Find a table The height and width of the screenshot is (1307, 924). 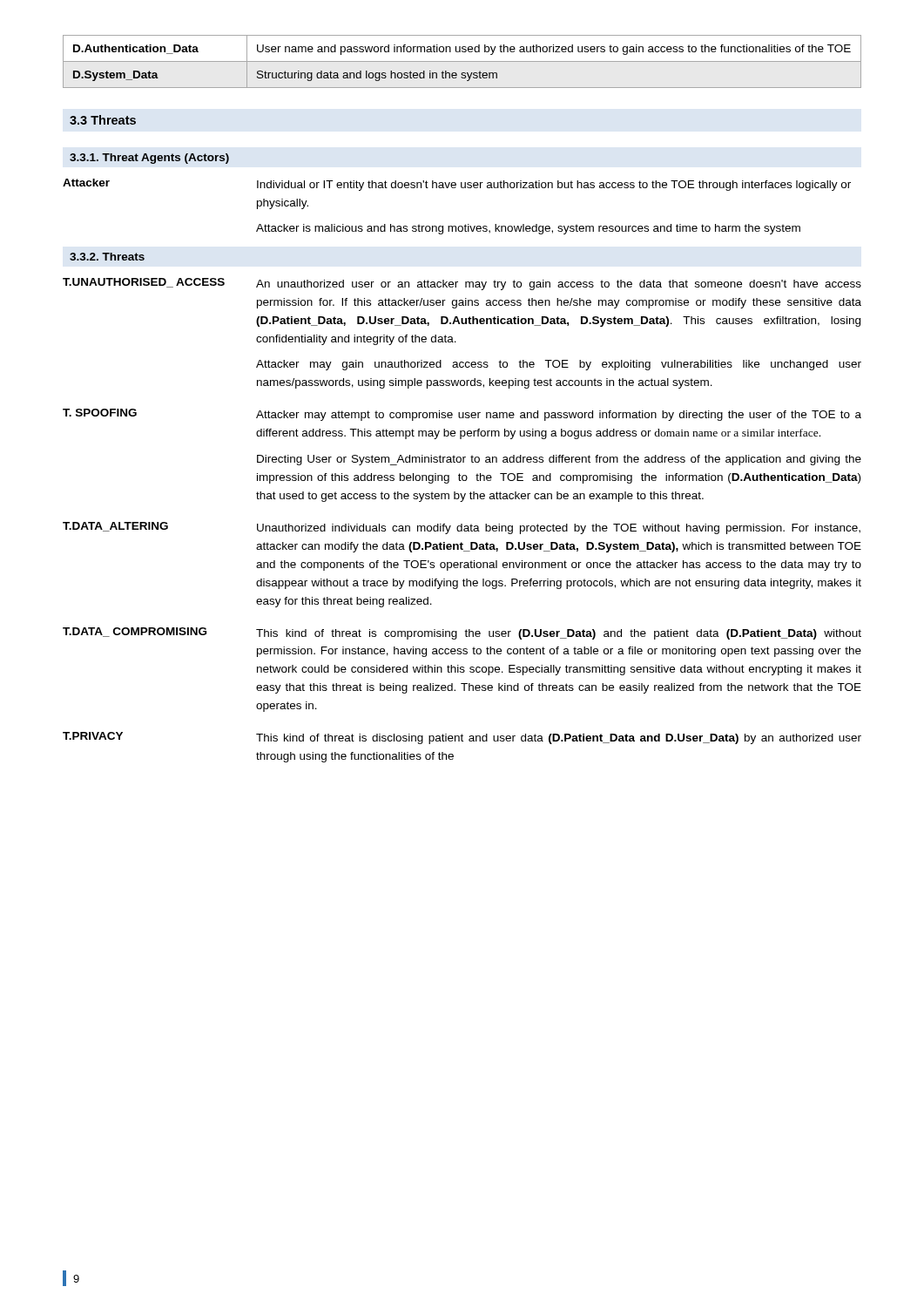462,61
